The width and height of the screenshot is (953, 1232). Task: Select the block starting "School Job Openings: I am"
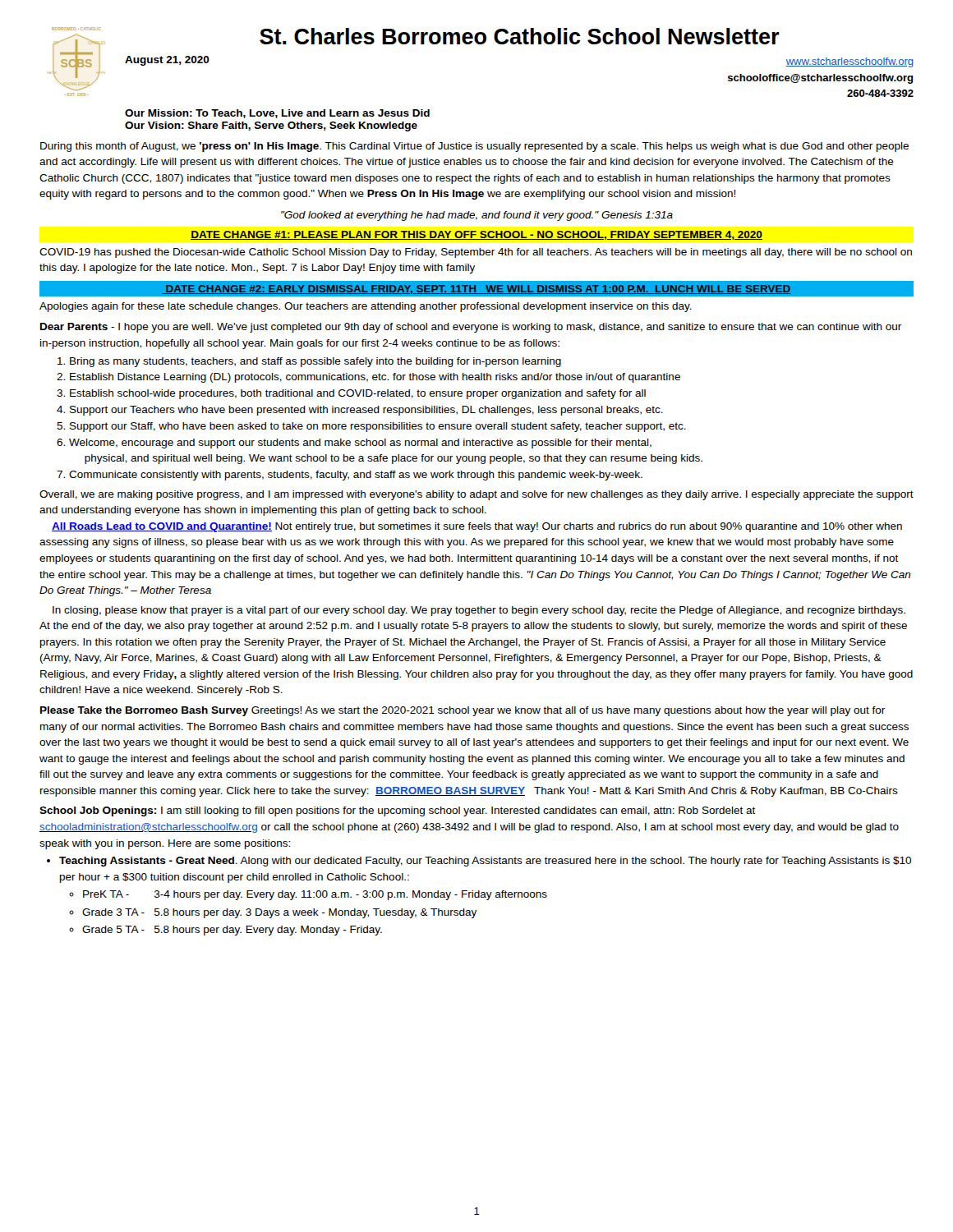click(x=469, y=827)
